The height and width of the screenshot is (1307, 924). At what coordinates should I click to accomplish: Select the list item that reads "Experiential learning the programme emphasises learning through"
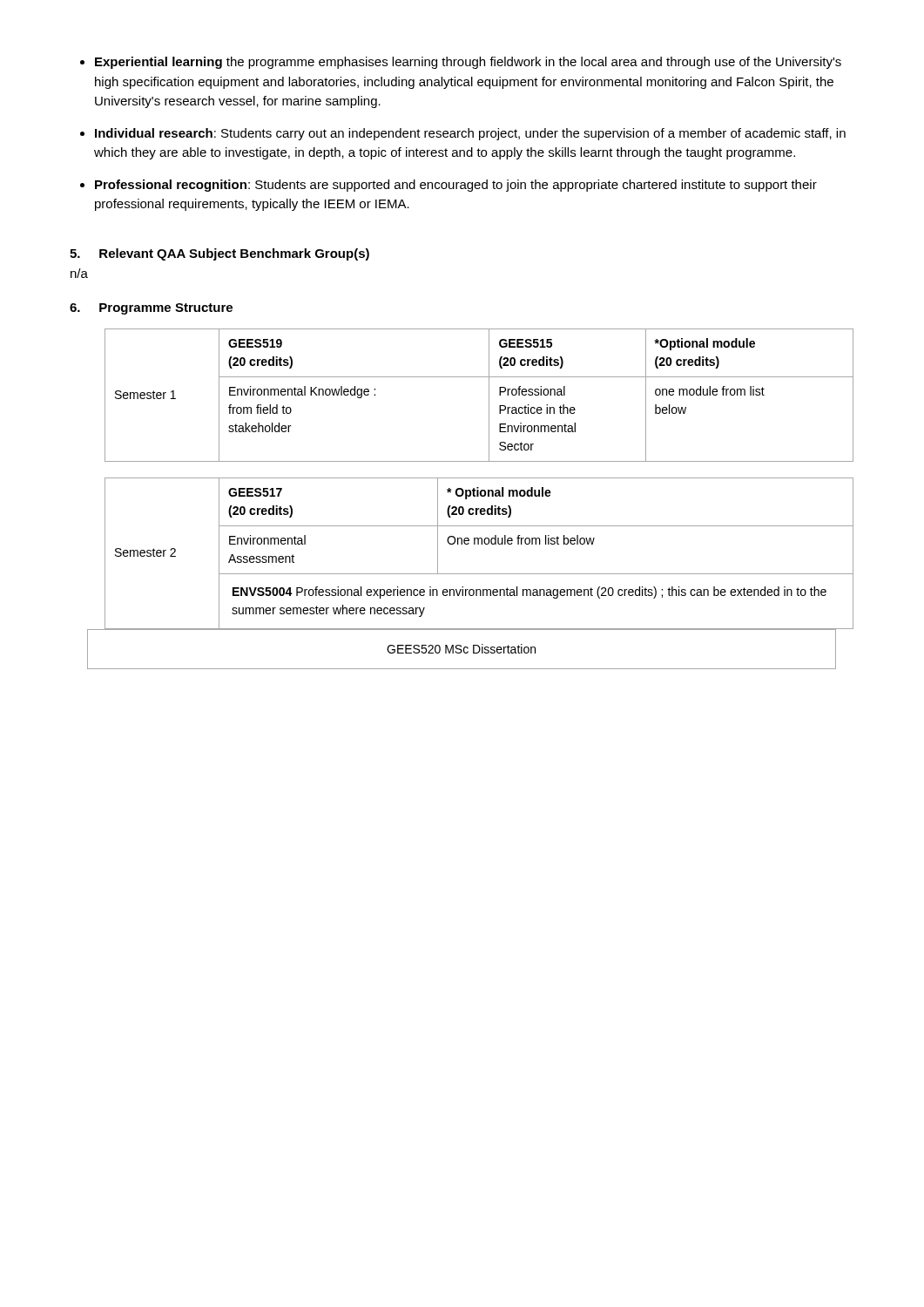(x=462, y=133)
